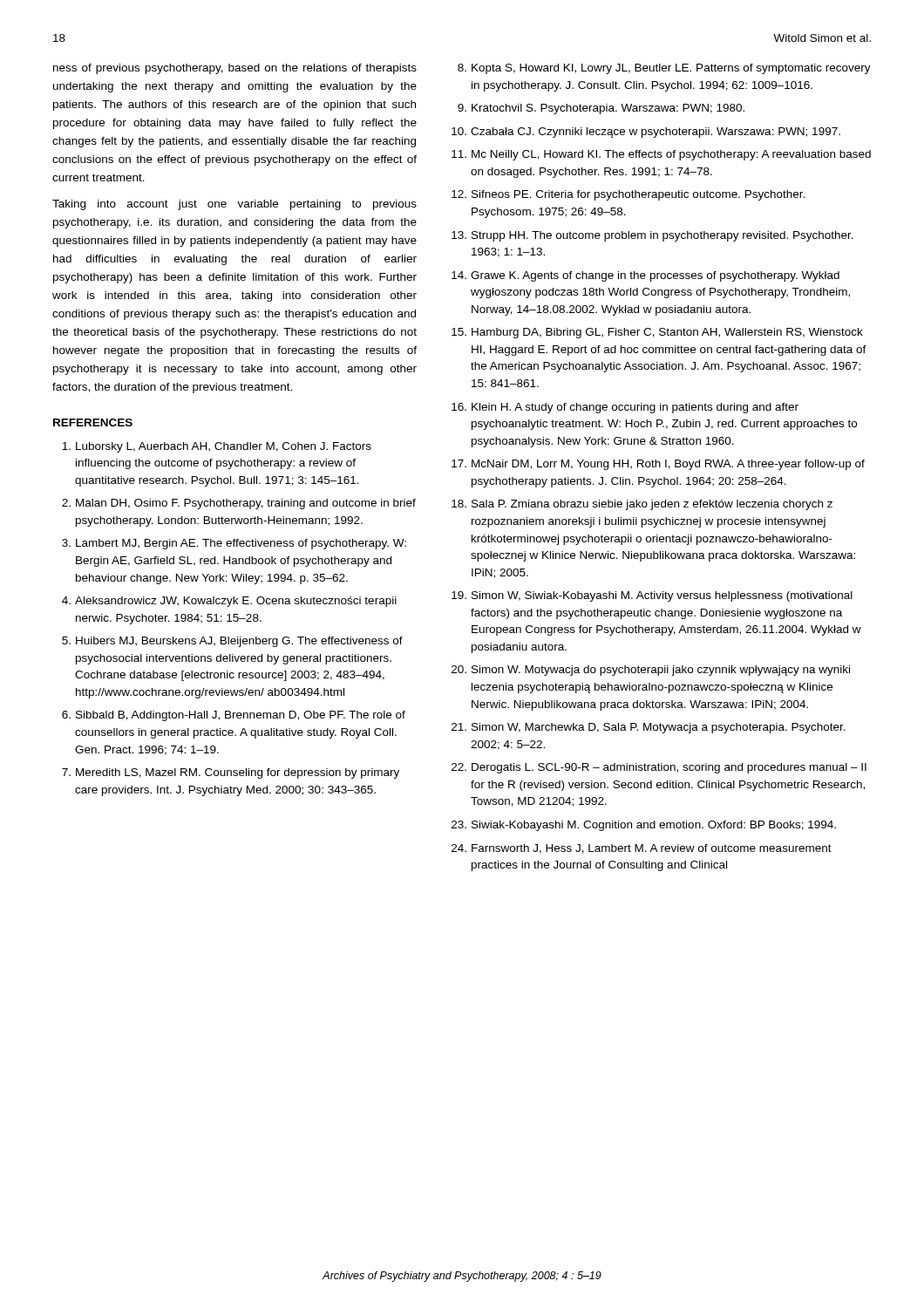924x1308 pixels.
Task: Click on the list item that says "18. Sala P. Zmiana"
Action: (x=660, y=538)
